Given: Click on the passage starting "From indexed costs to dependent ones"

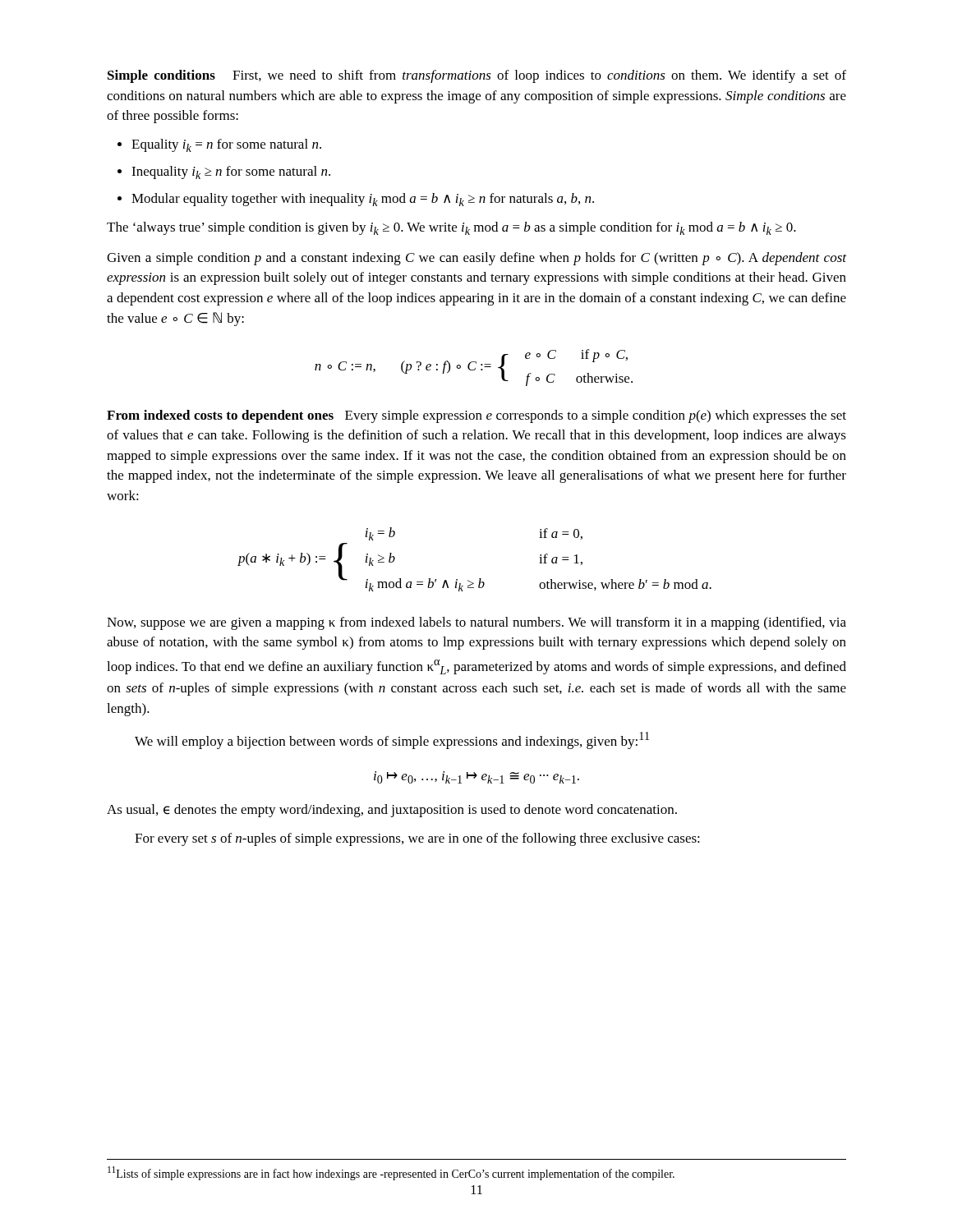Looking at the screenshot, I should (x=476, y=455).
